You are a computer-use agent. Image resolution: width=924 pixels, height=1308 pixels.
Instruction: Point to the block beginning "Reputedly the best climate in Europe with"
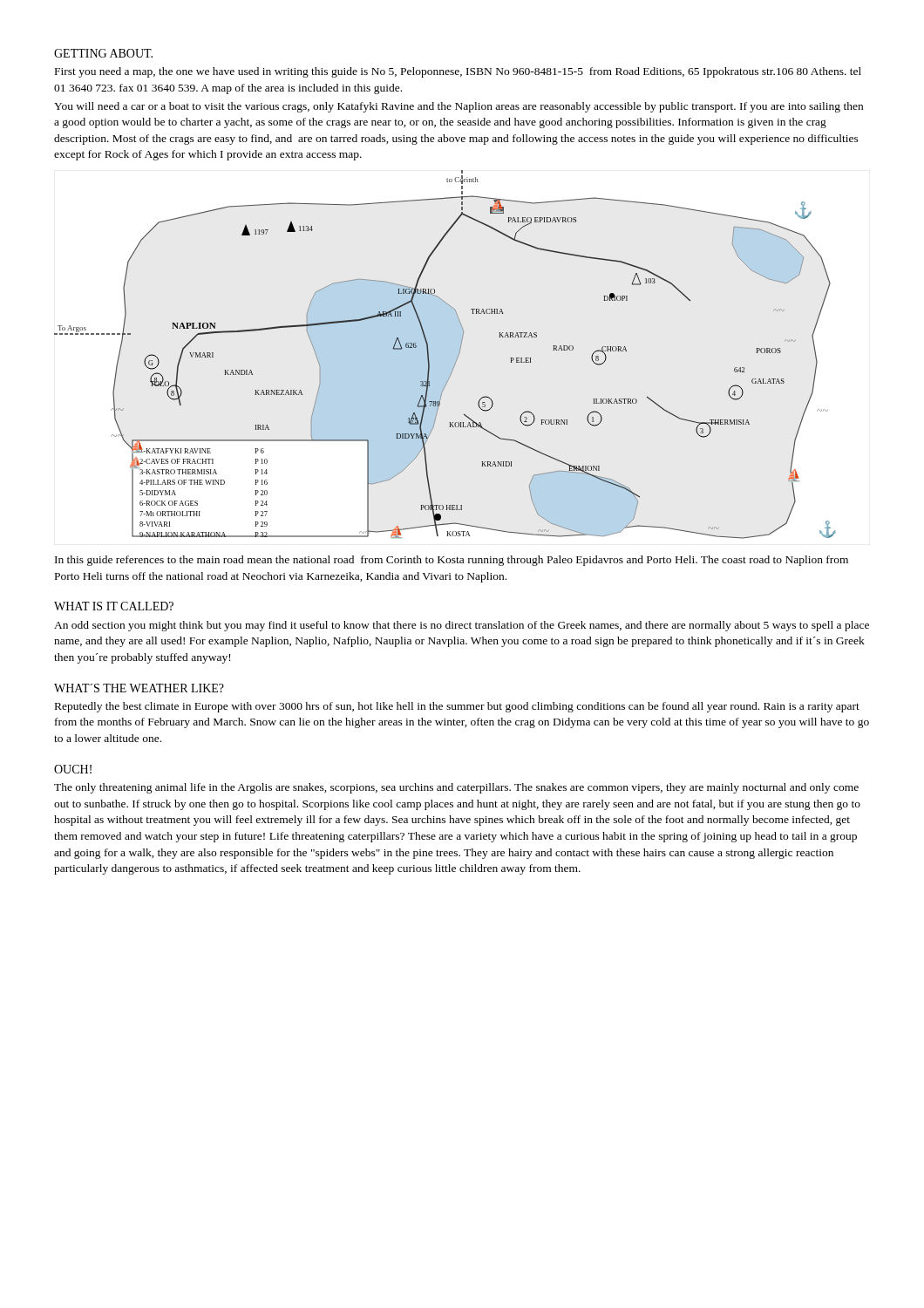(x=462, y=722)
